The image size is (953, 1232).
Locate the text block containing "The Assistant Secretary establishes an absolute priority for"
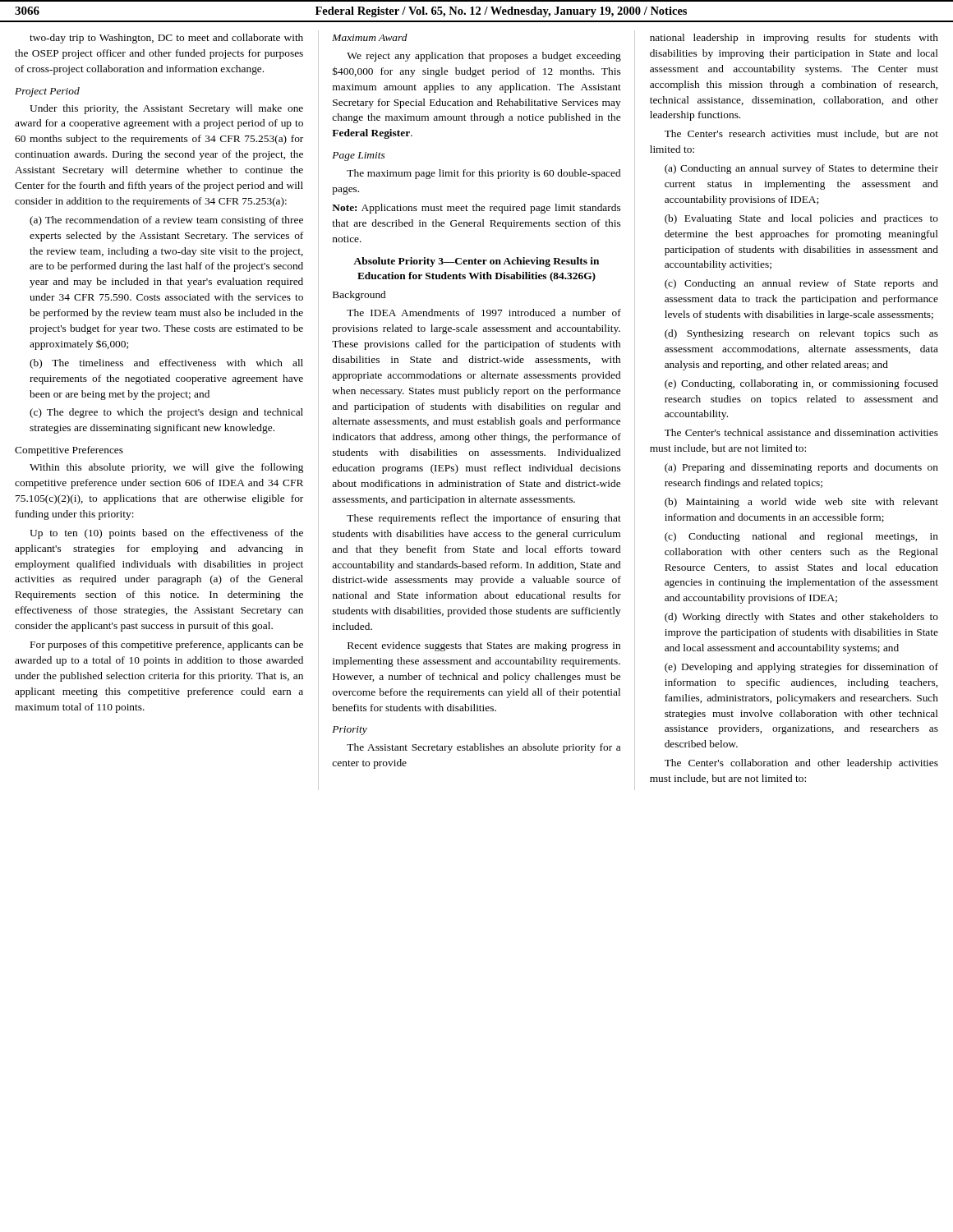point(476,756)
